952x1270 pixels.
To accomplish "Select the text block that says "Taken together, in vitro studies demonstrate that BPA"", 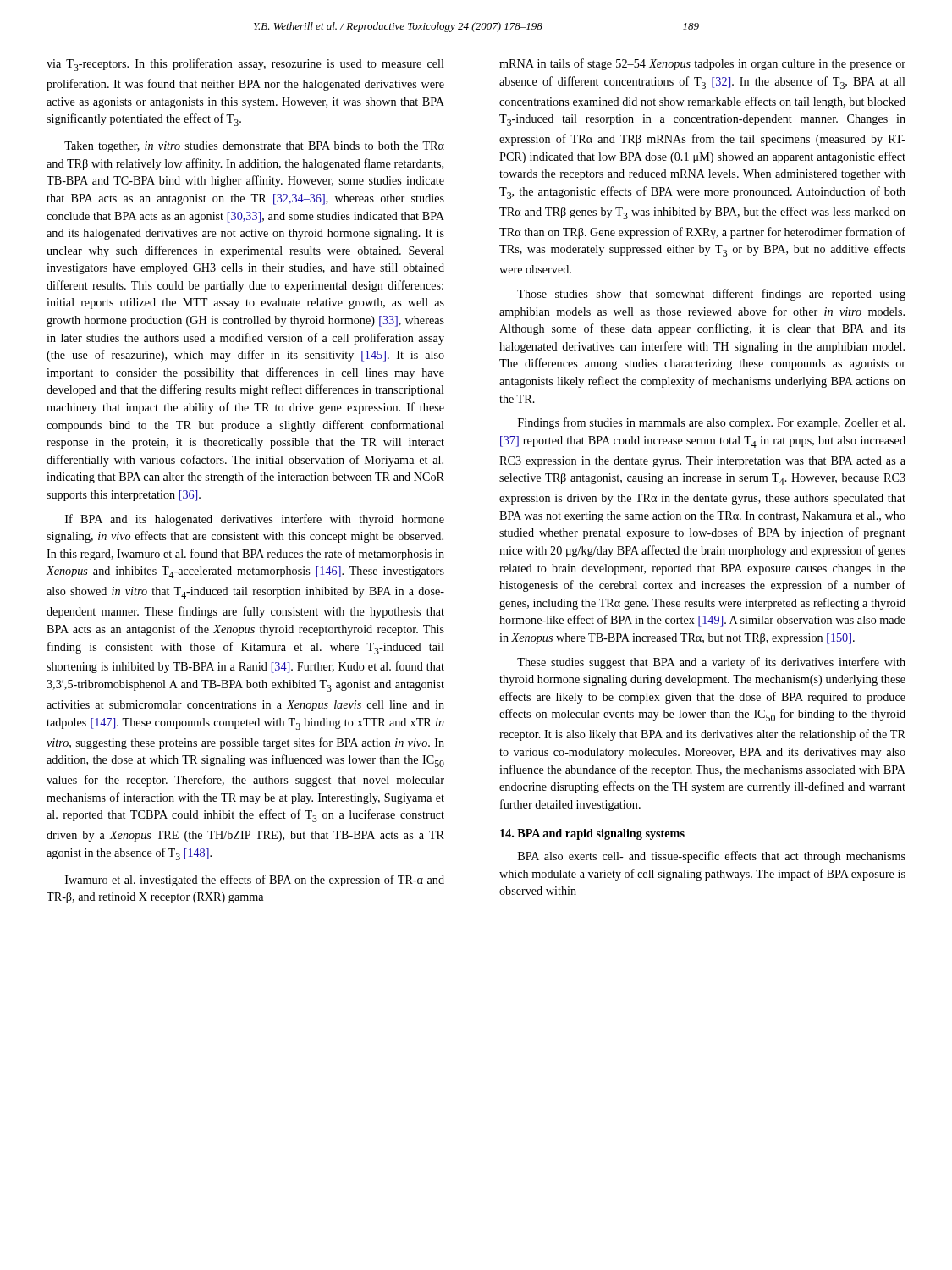I will (x=245, y=320).
